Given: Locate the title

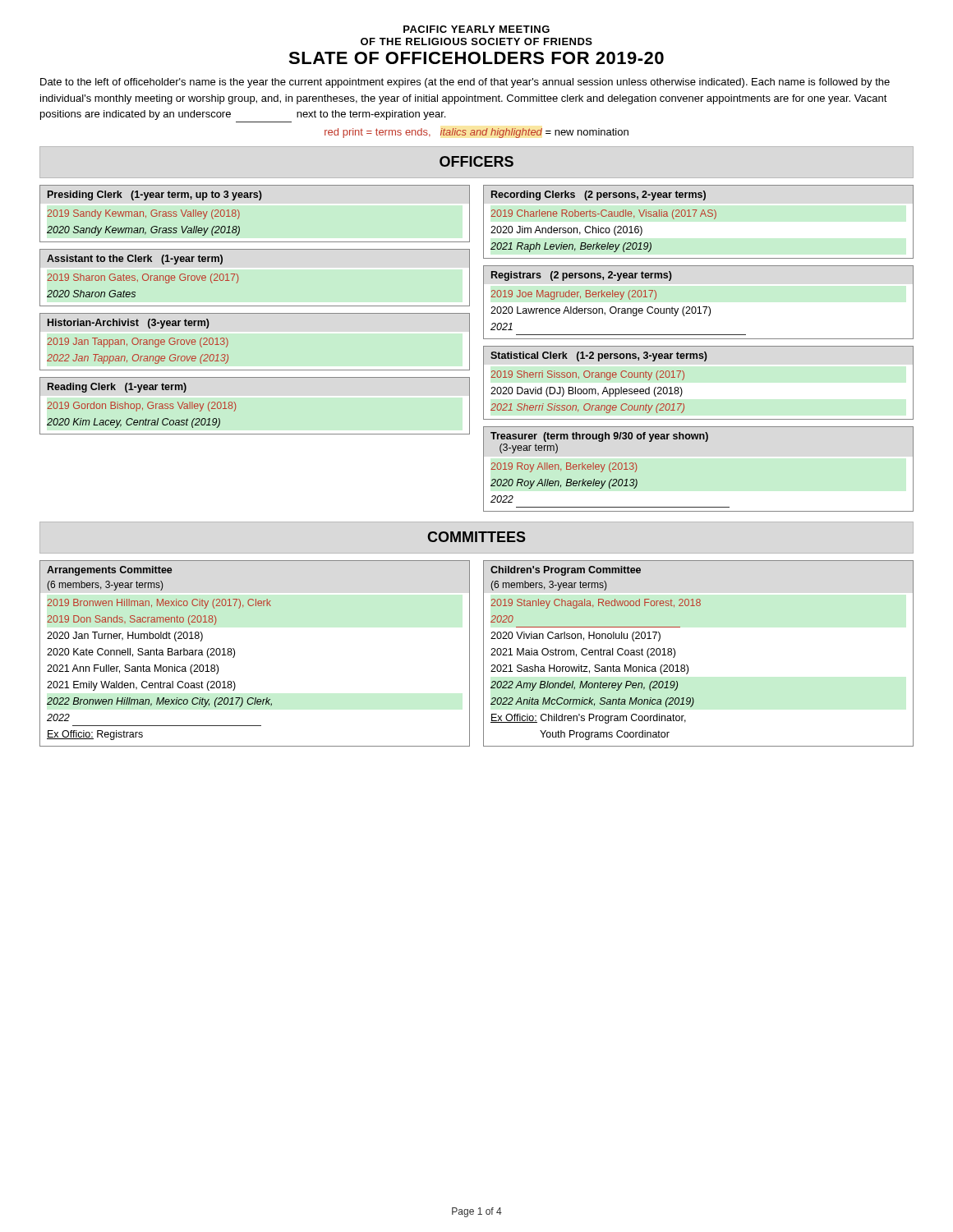Looking at the screenshot, I should 476,46.
